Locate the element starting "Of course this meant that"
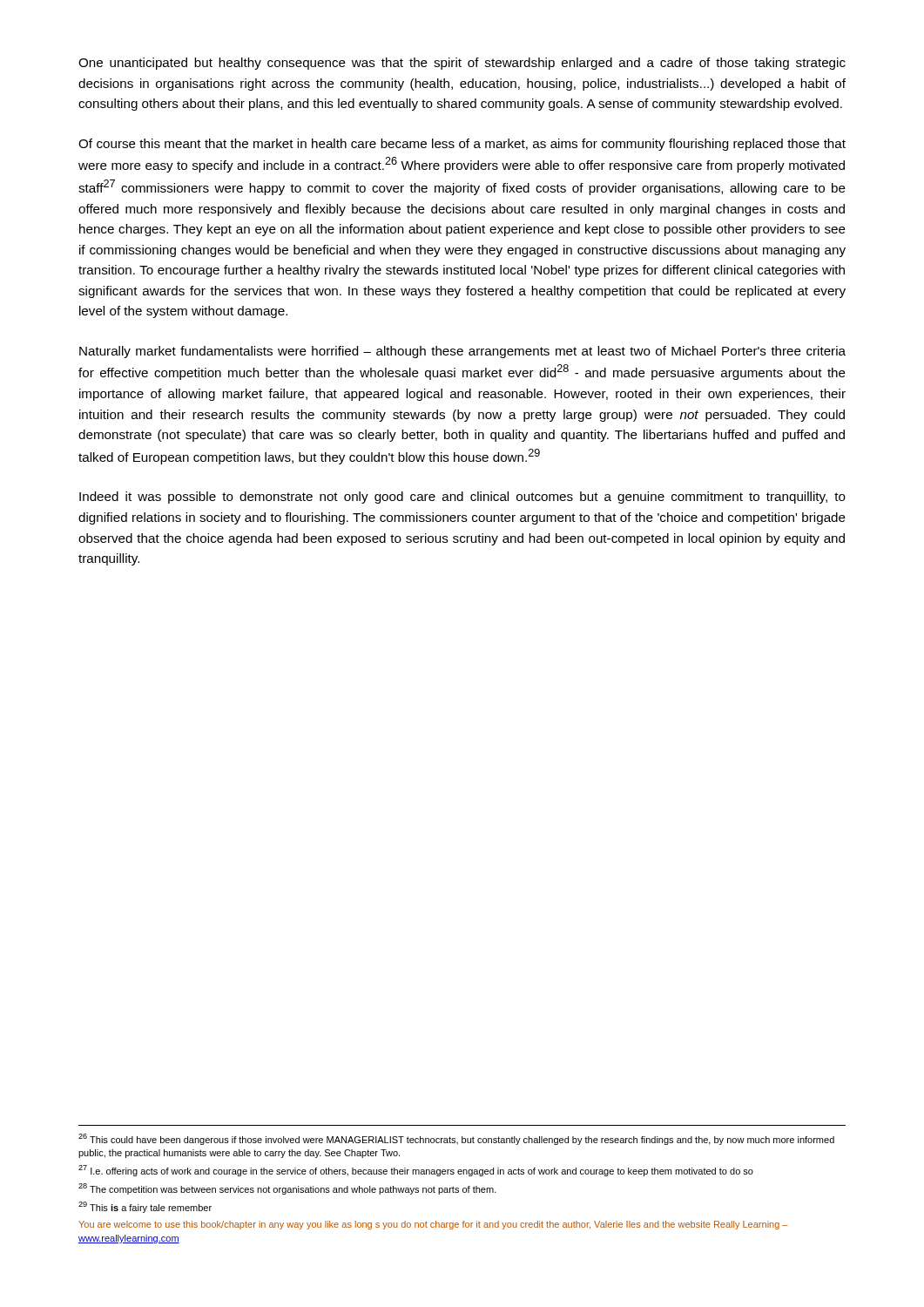The height and width of the screenshot is (1307, 924). click(462, 227)
